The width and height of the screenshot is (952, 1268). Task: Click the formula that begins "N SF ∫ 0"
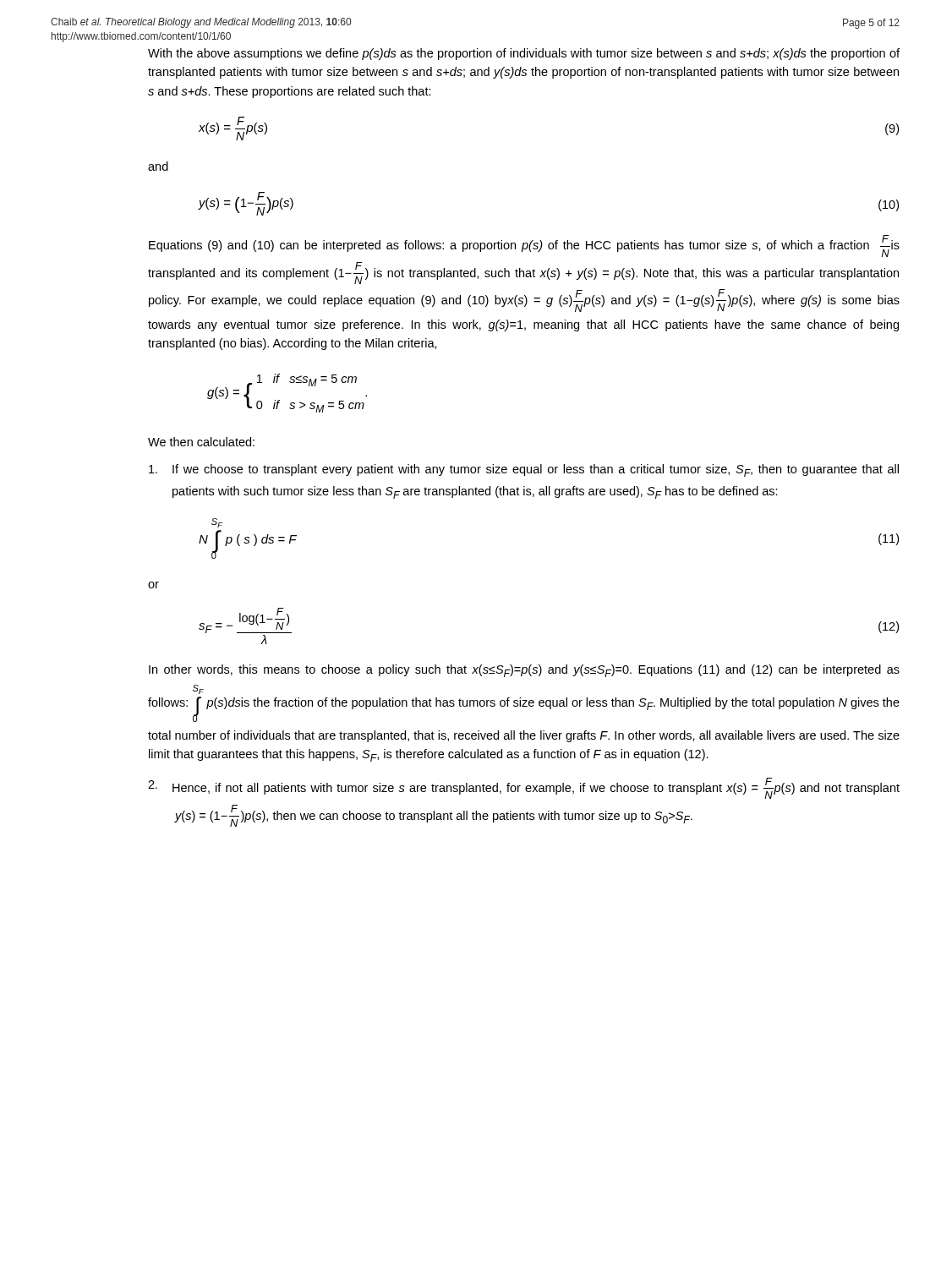click(x=217, y=523)
